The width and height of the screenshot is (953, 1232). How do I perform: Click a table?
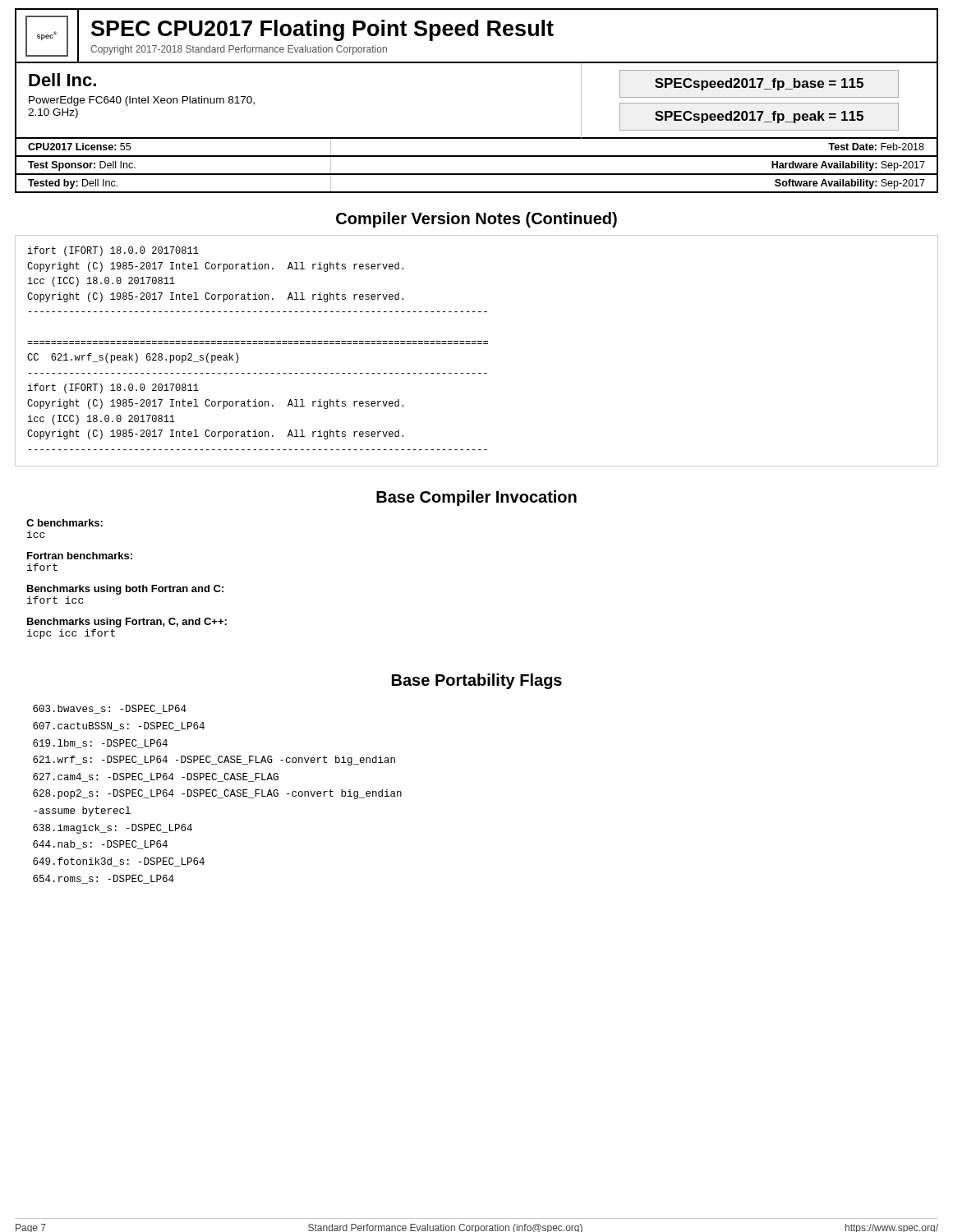pyautogui.click(x=476, y=148)
